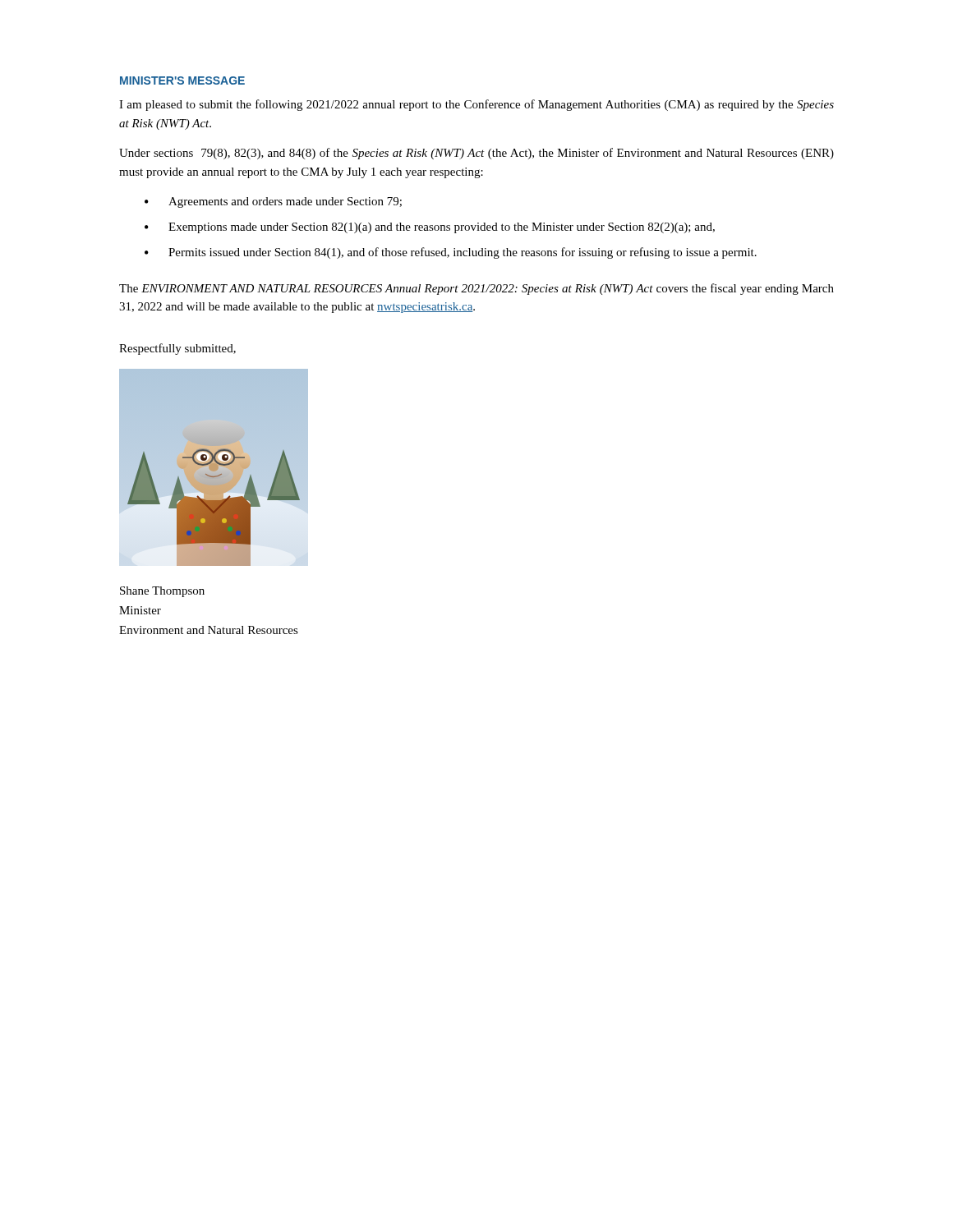
Task: Locate the block starting "MINISTER'S MESSAGE"
Action: click(x=182, y=81)
